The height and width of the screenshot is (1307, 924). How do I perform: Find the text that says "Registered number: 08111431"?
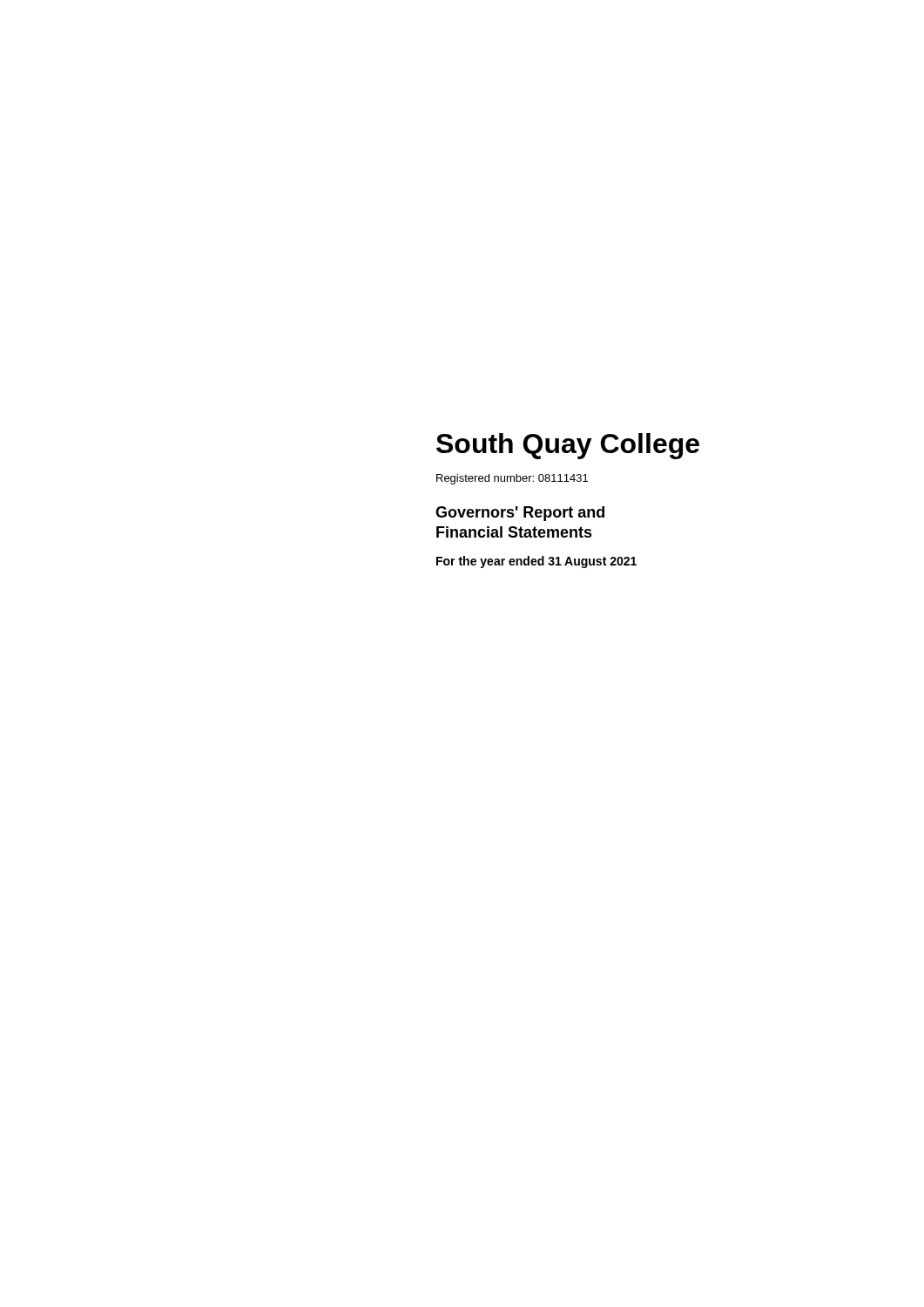512,479
